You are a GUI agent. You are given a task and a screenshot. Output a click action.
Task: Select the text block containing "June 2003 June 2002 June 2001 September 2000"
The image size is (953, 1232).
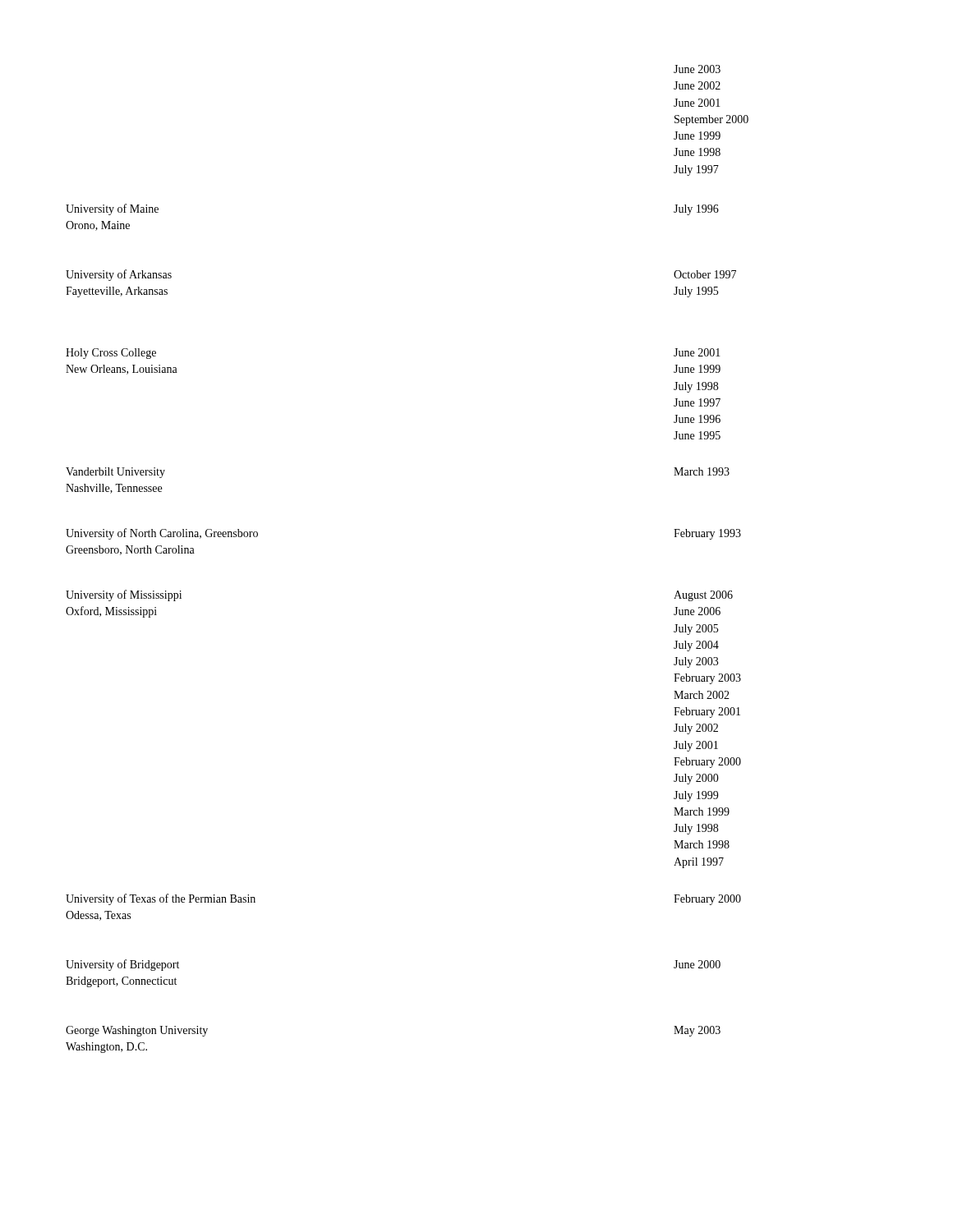pos(711,119)
